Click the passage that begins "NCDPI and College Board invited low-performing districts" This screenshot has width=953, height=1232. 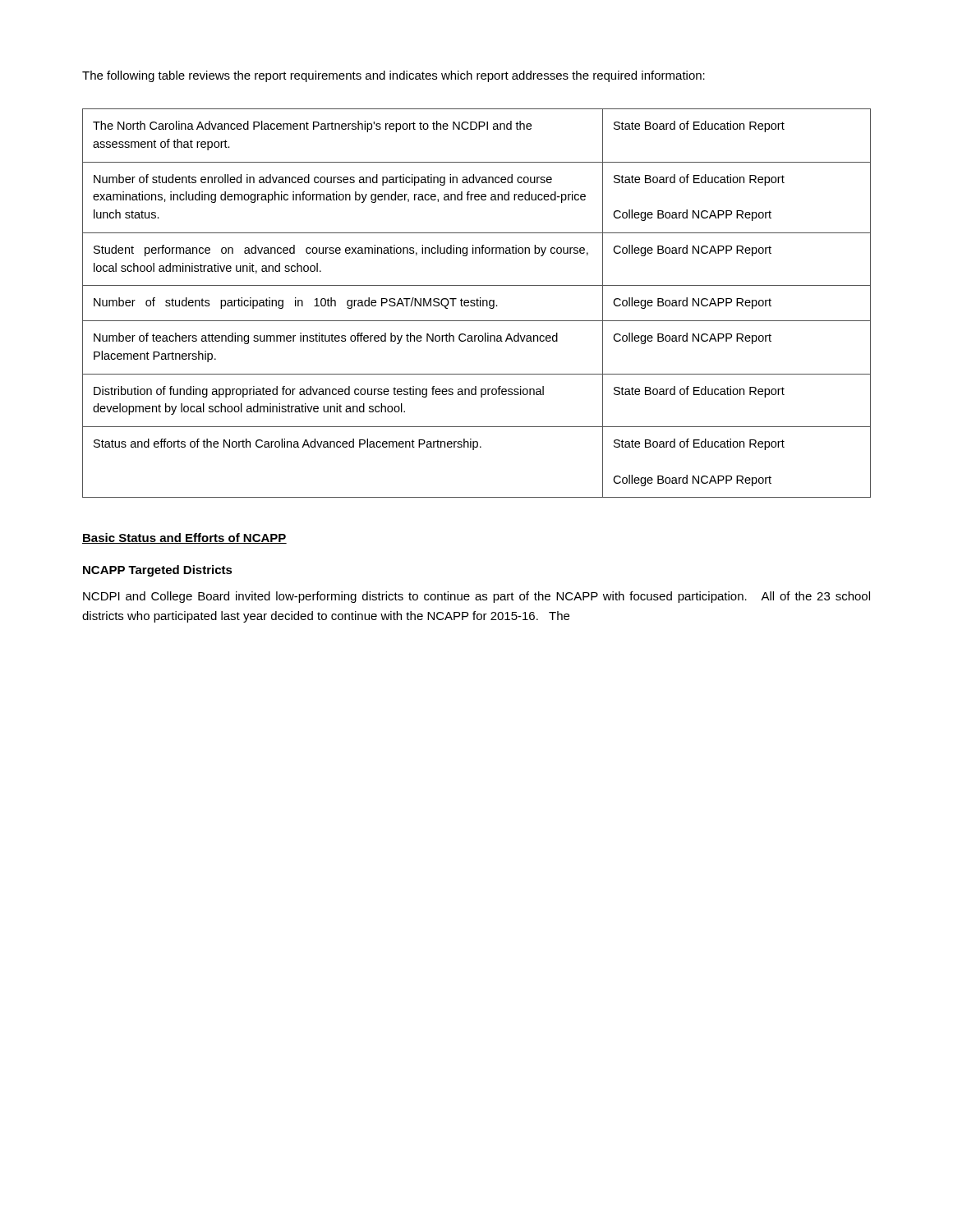coord(476,606)
